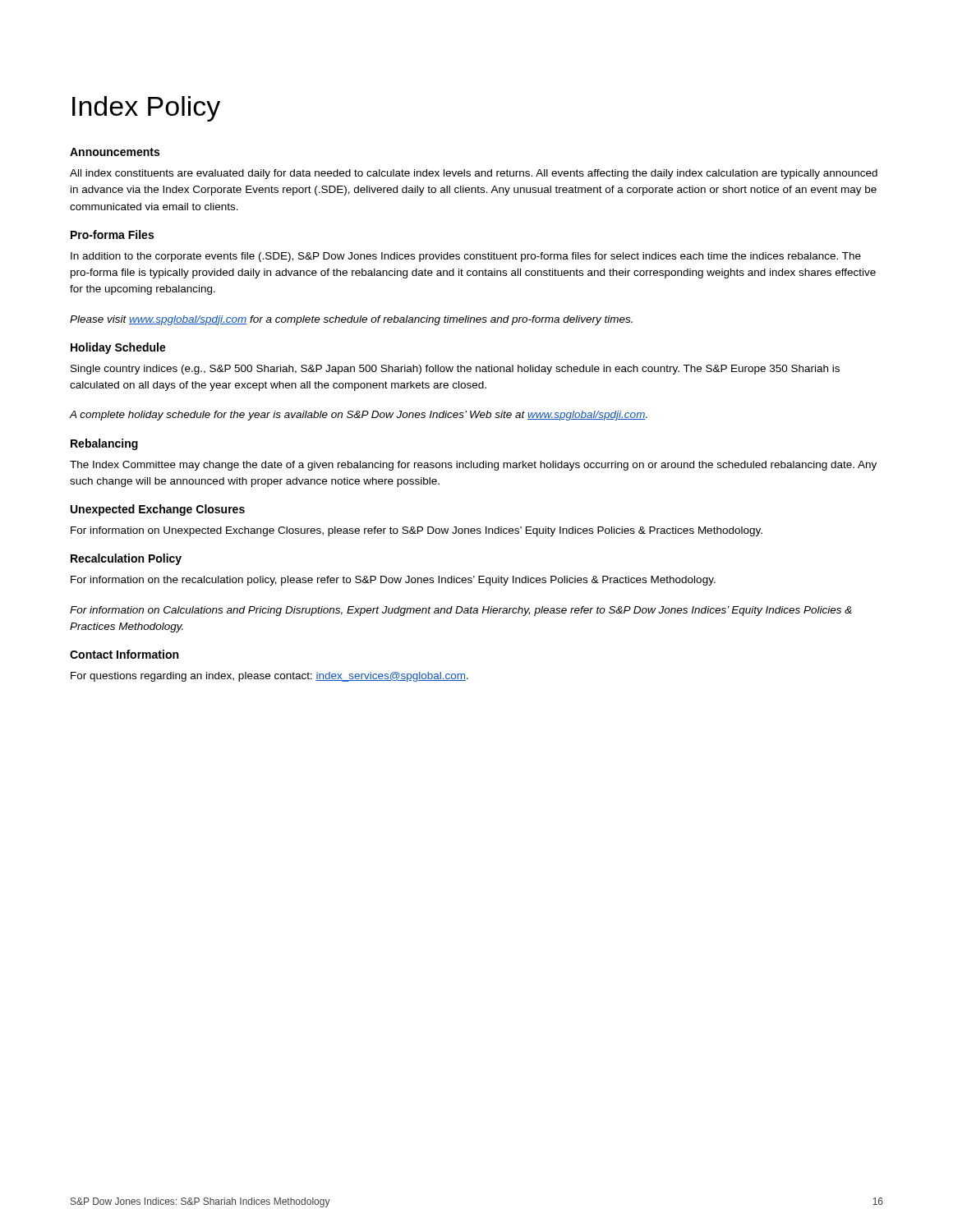This screenshot has width=953, height=1232.
Task: Point to the text block starting "All index constituents are evaluated"
Action: point(476,190)
